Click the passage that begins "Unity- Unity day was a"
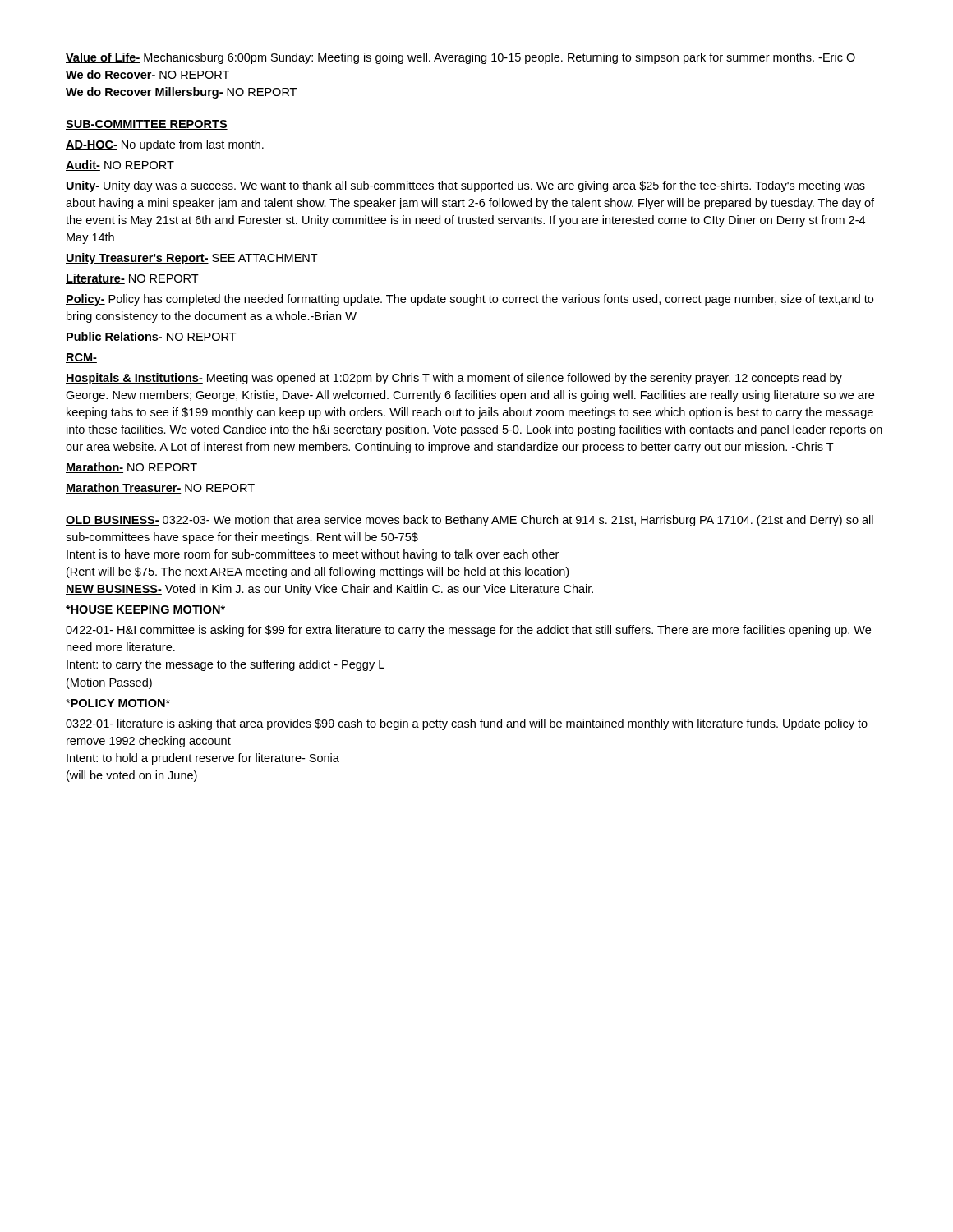This screenshot has height=1232, width=953. 470,212
